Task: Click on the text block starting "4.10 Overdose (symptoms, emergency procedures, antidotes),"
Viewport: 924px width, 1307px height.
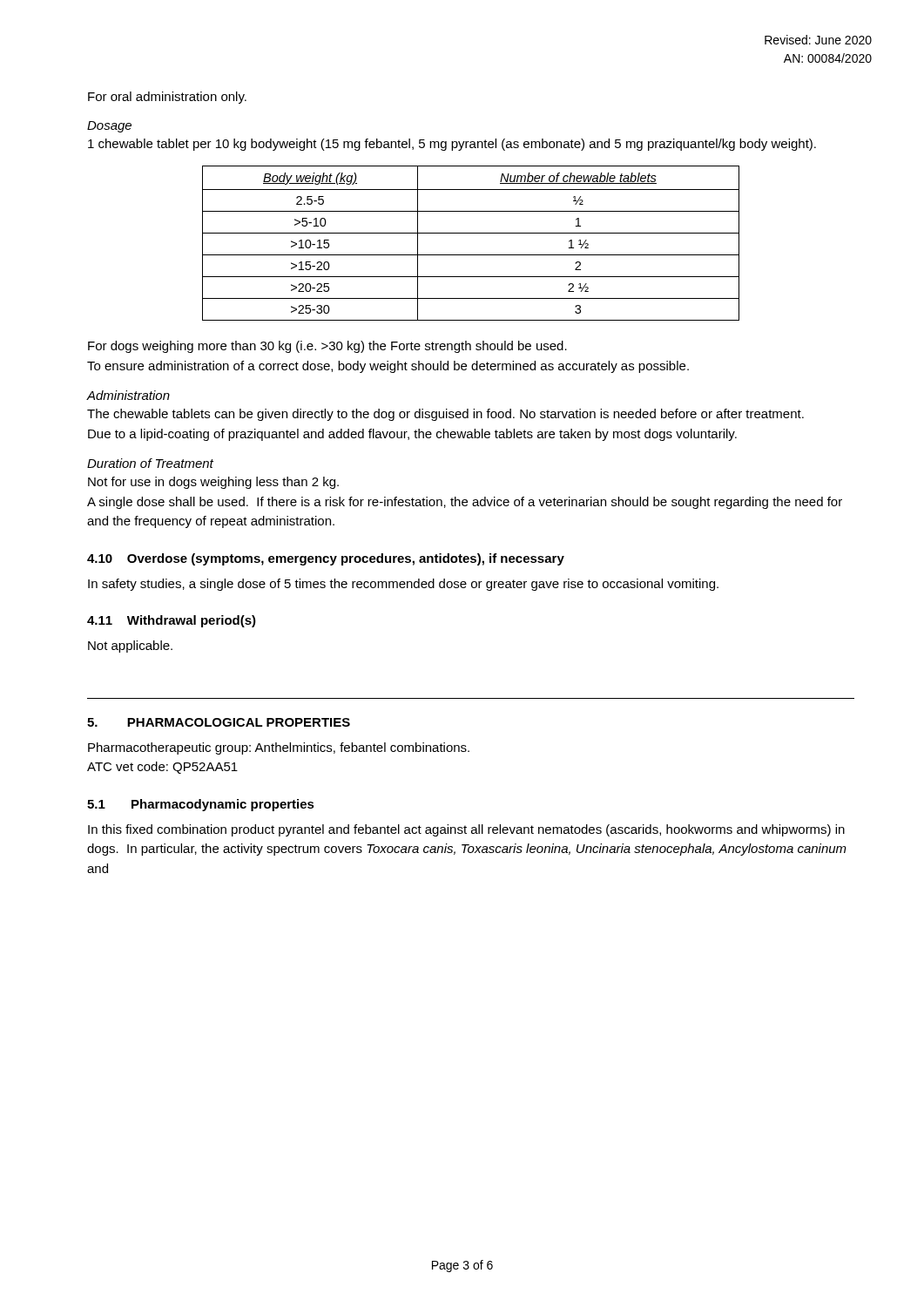Action: tap(326, 558)
